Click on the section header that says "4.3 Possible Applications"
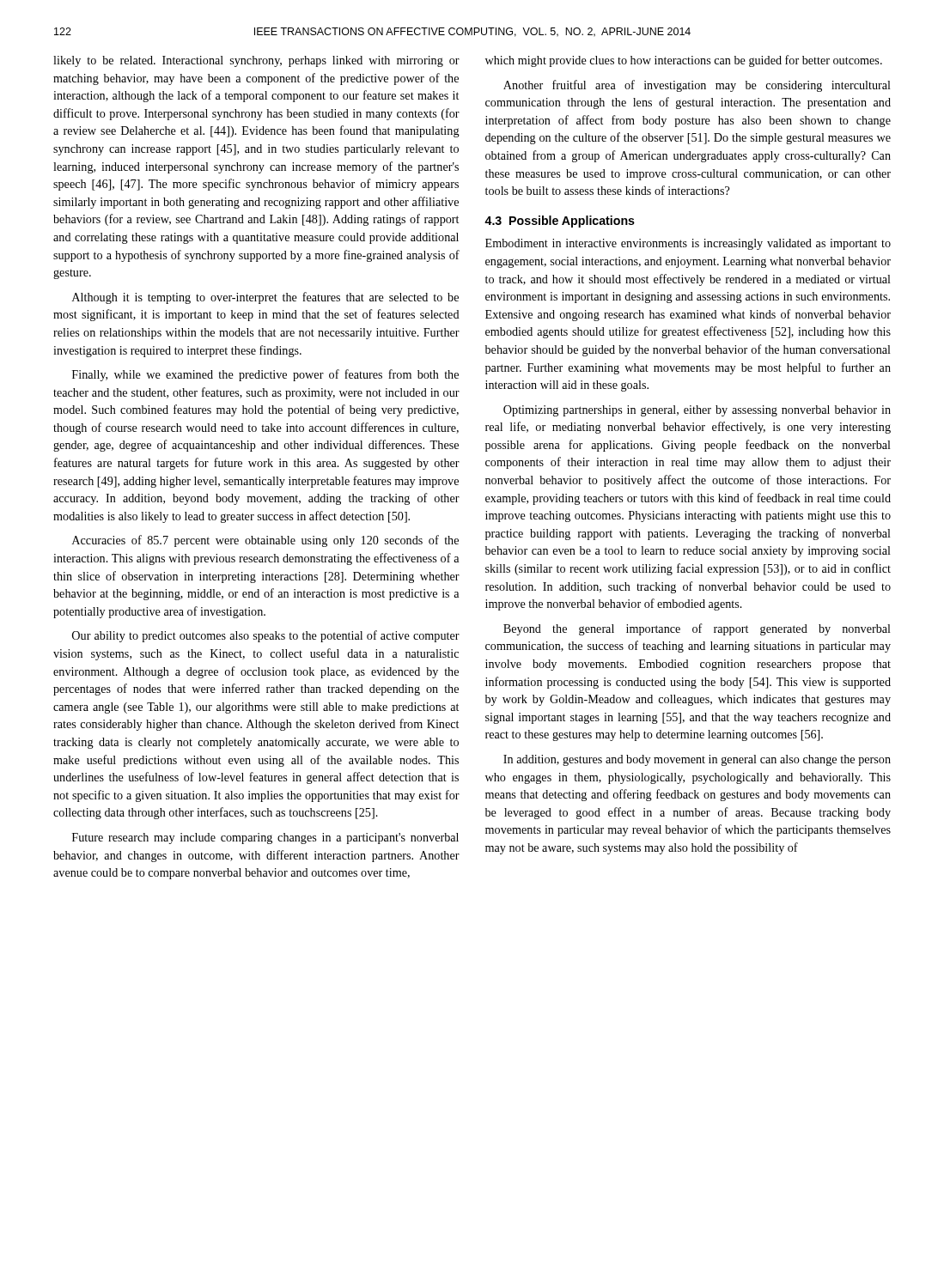This screenshot has width=944, height=1288. pos(560,222)
